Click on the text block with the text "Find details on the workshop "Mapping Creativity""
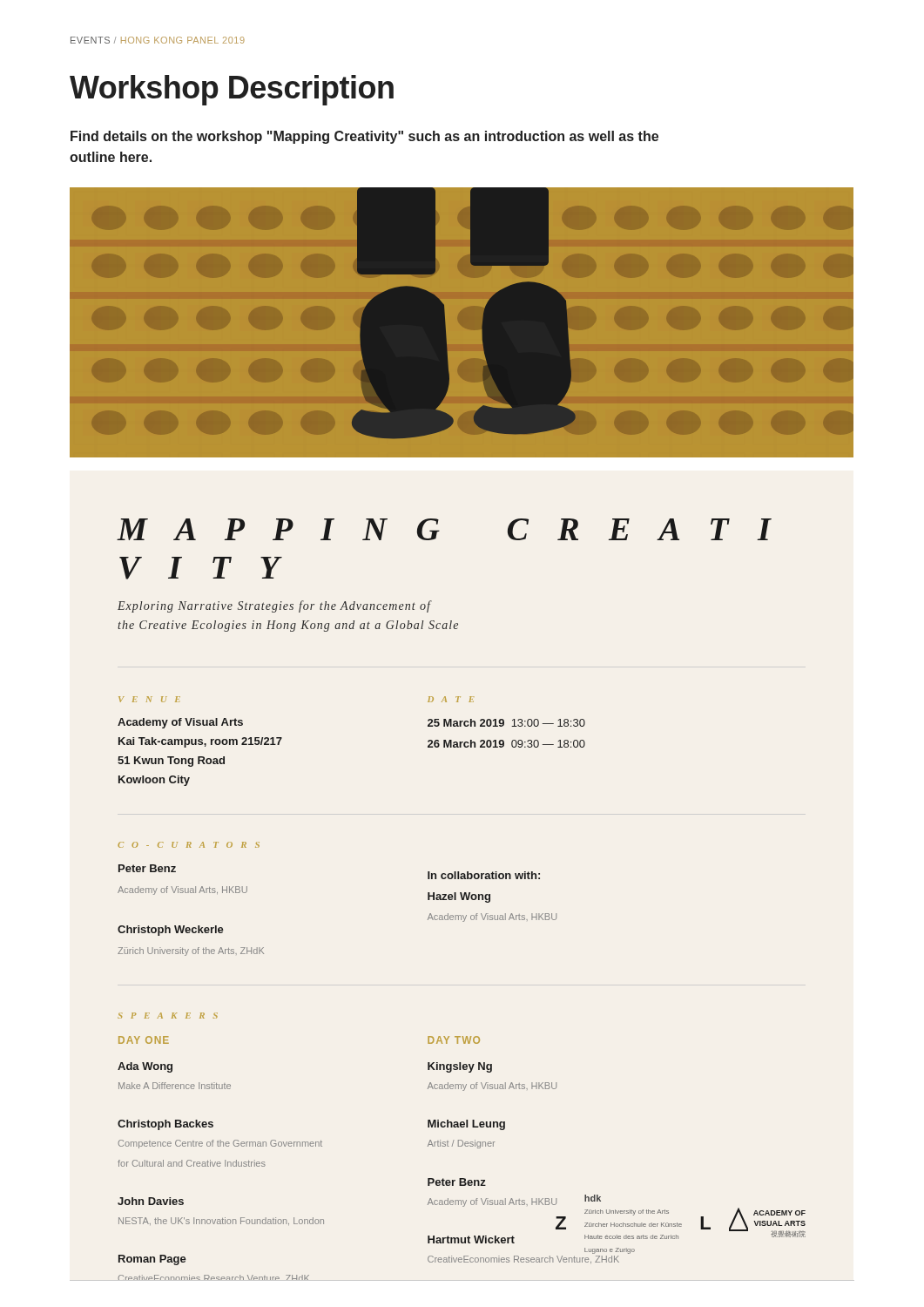 pyautogui.click(x=364, y=147)
